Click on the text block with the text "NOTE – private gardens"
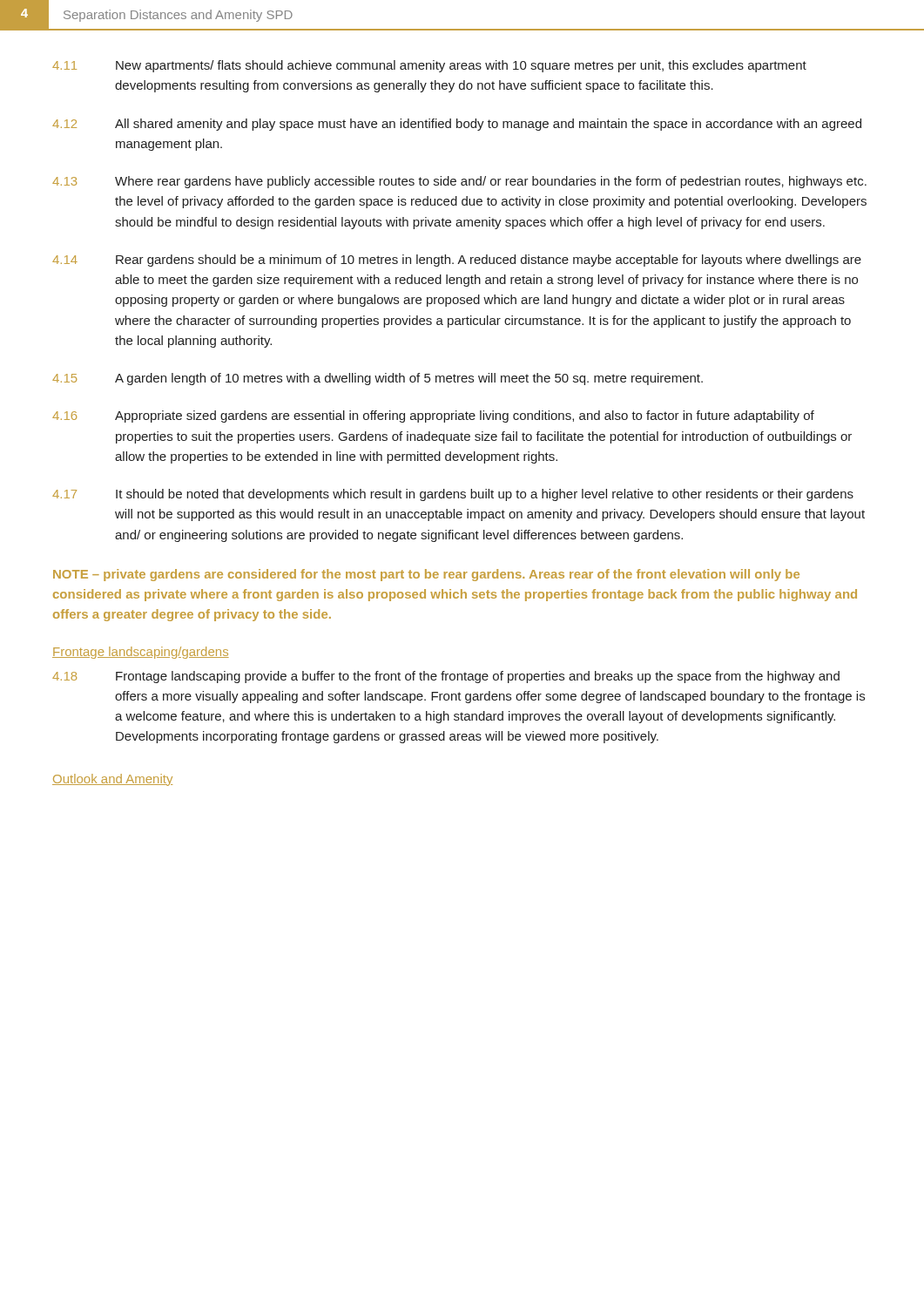The width and height of the screenshot is (924, 1307). click(x=455, y=594)
